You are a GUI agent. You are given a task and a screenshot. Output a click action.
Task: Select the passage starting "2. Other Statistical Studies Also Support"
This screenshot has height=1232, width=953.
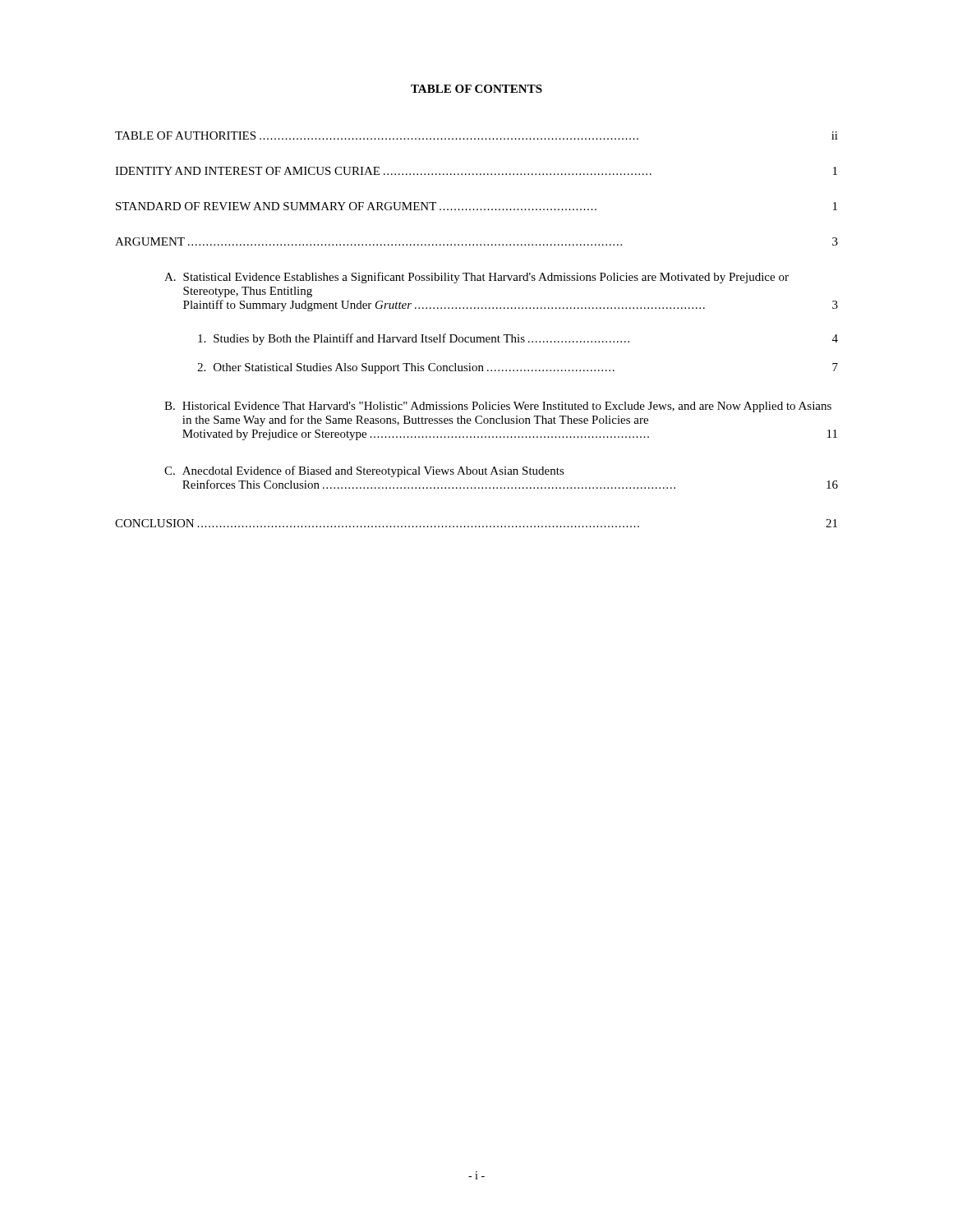[518, 368]
